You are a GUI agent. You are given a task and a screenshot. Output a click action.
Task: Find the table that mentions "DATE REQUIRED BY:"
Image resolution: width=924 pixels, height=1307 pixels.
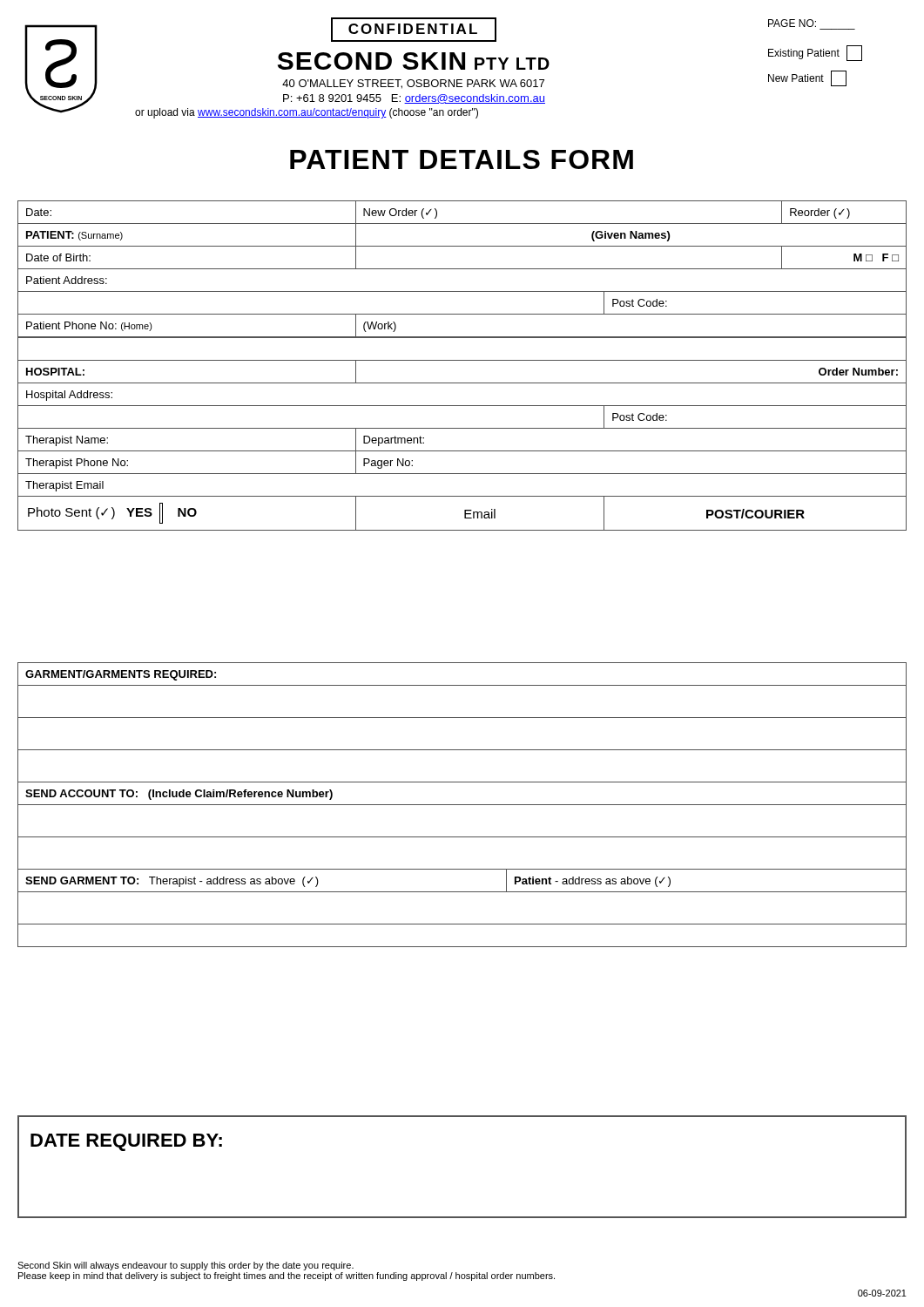tap(462, 1167)
